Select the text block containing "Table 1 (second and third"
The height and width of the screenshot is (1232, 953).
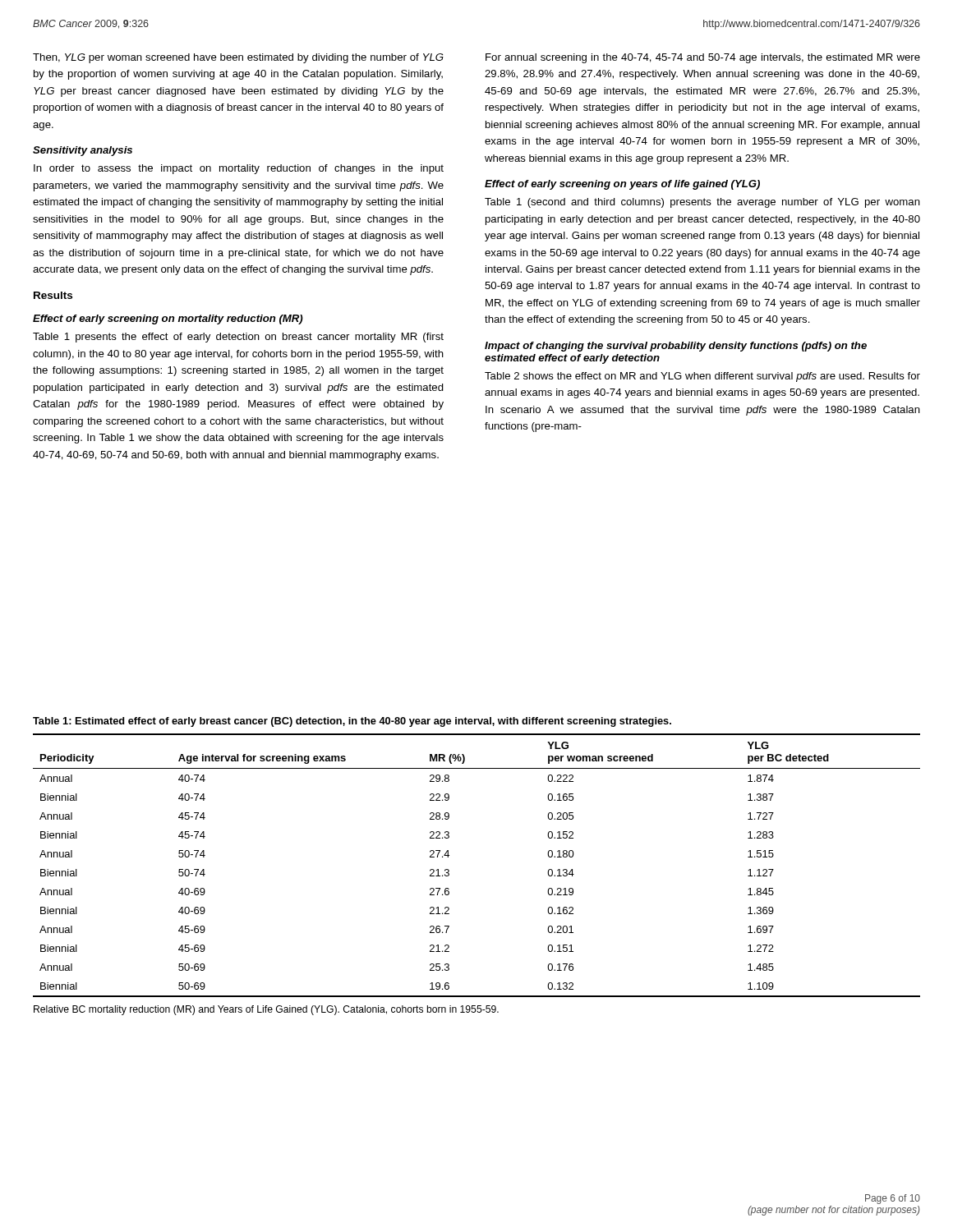point(702,261)
